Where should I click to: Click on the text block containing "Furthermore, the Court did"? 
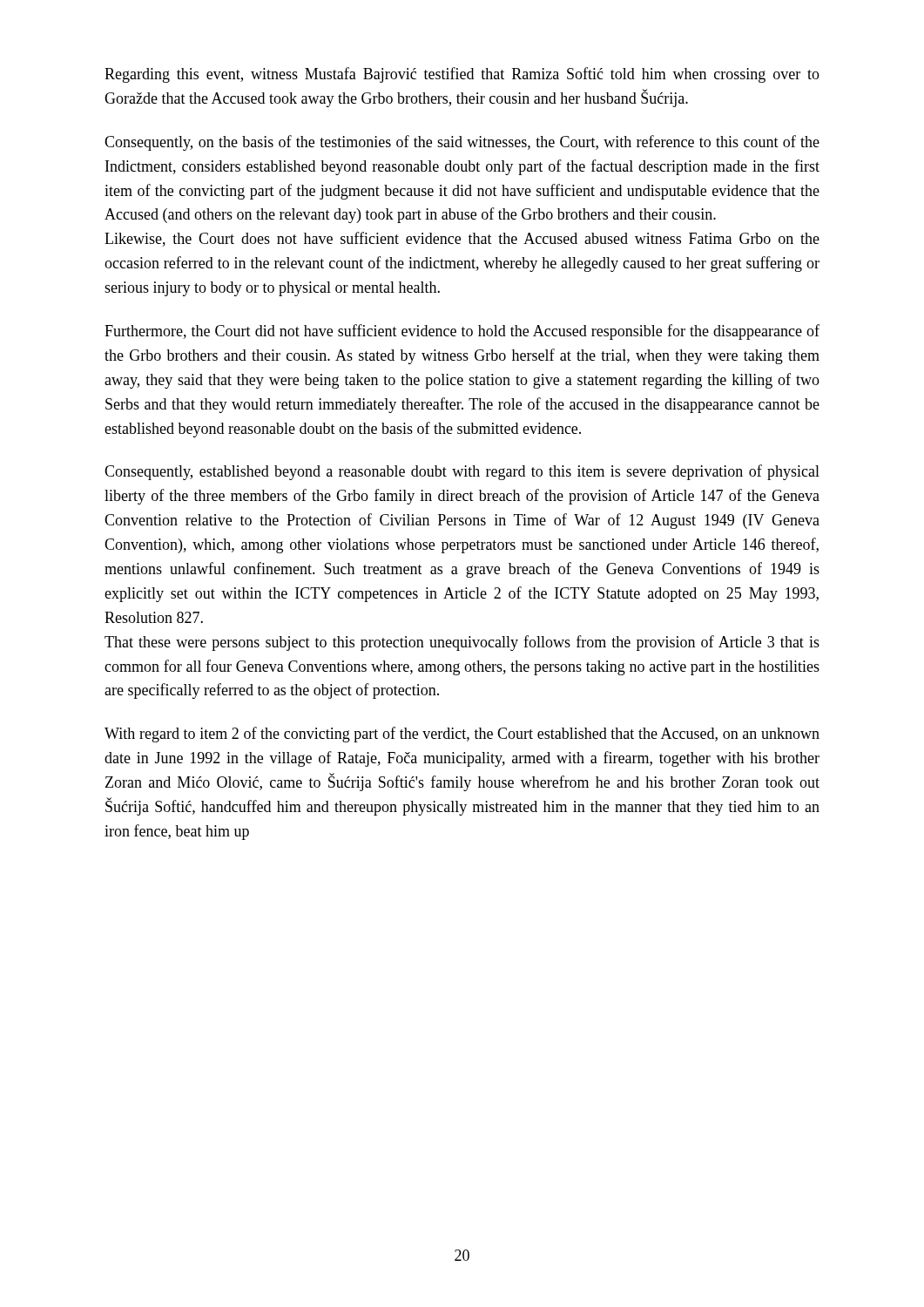(x=462, y=380)
